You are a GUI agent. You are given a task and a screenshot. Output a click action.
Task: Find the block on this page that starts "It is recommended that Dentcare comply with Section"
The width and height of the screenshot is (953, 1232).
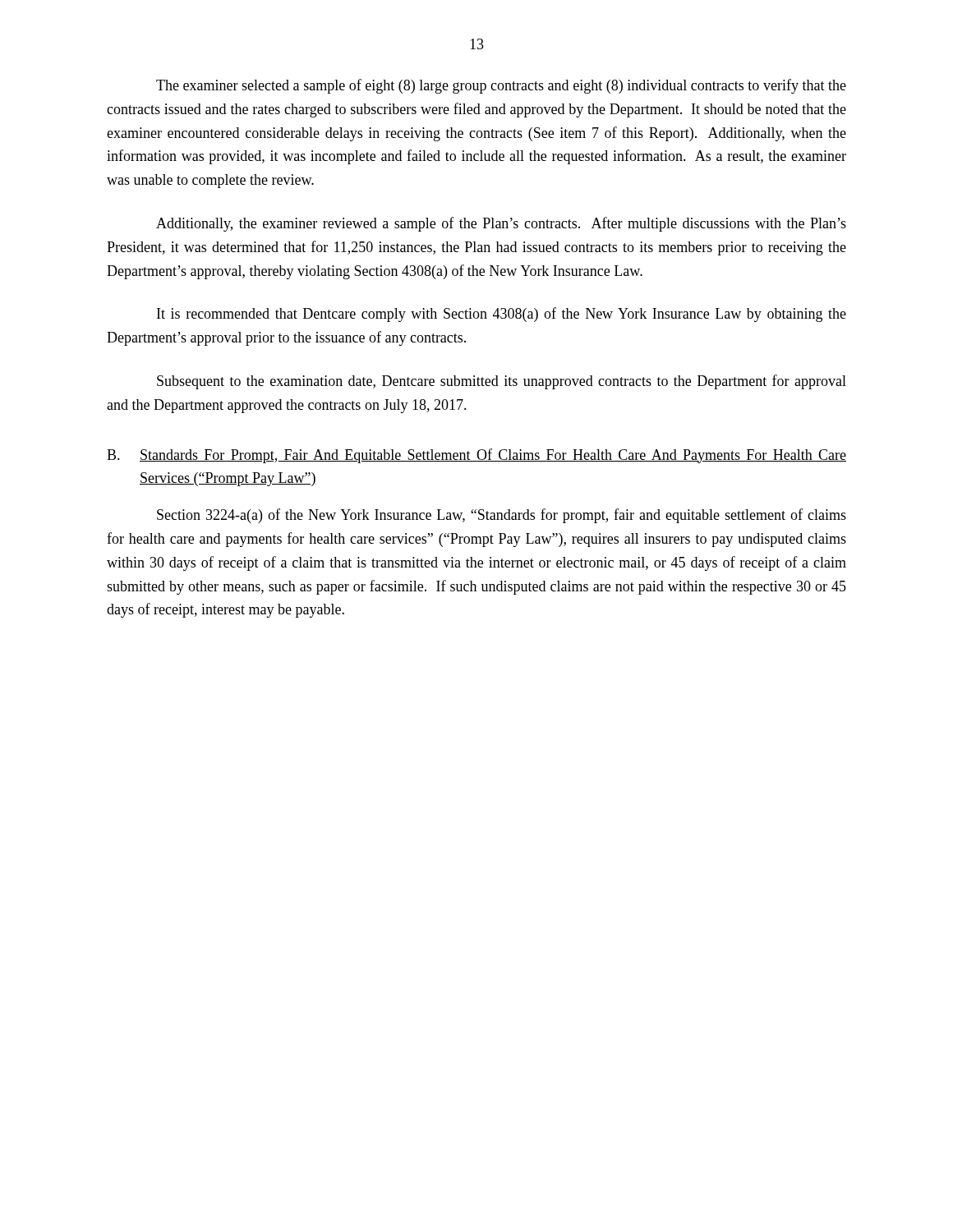476,326
